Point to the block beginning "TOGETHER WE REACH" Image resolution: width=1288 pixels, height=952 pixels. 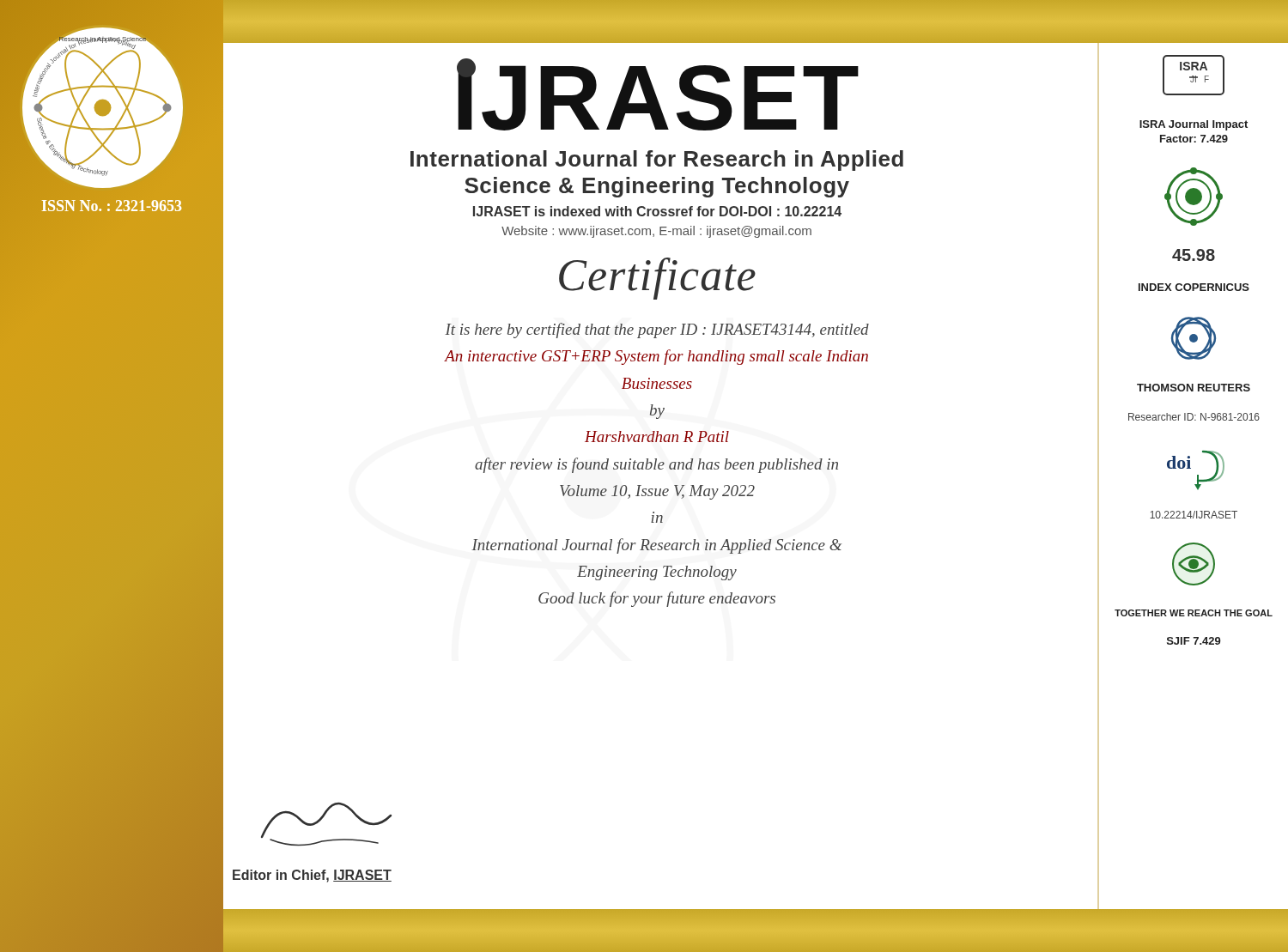(1194, 628)
